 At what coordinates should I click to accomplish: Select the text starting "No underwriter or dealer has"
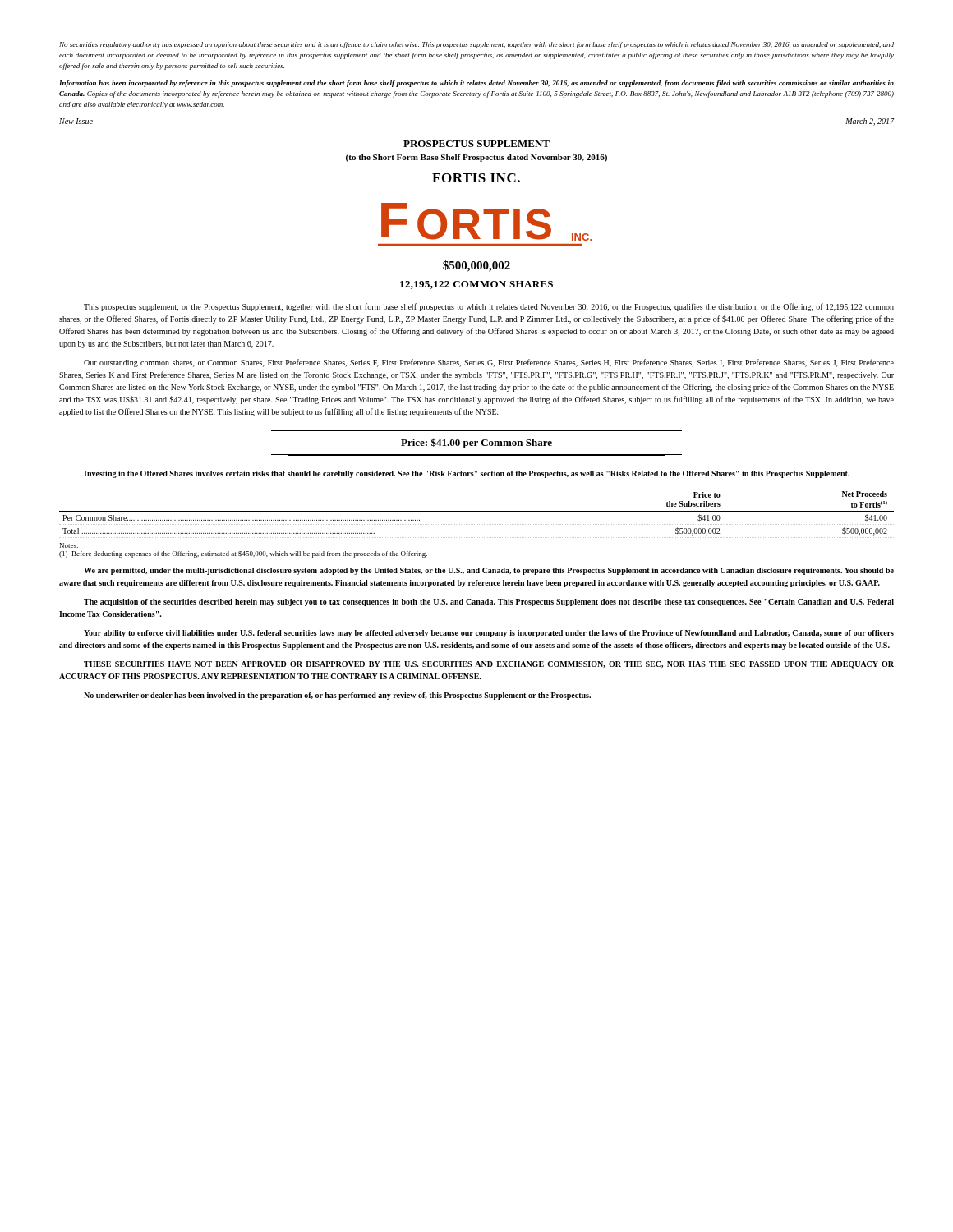(x=337, y=695)
